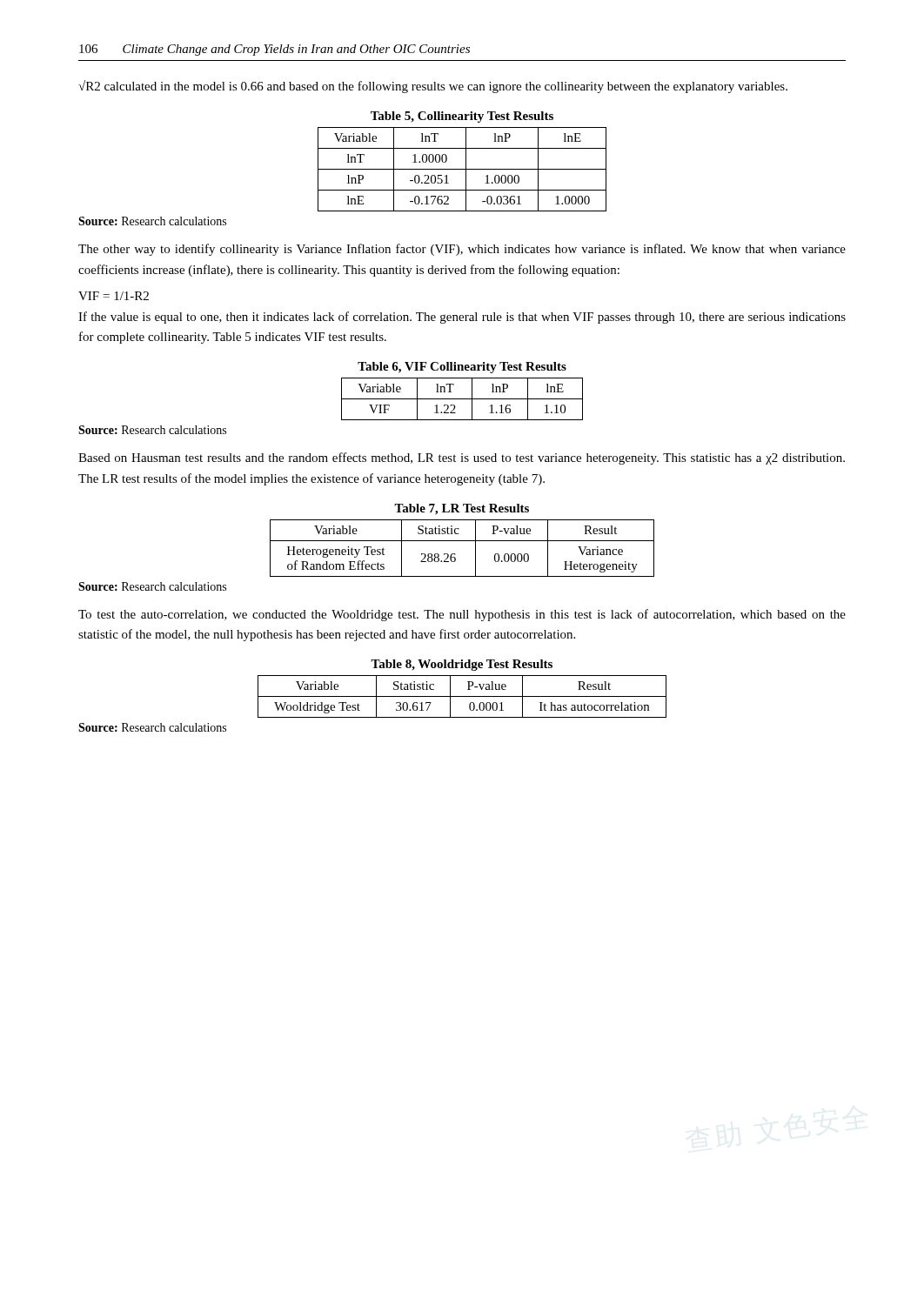Find the caption containing "Table 7, LR Test Results"
Image resolution: width=924 pixels, height=1305 pixels.
pyautogui.click(x=462, y=508)
